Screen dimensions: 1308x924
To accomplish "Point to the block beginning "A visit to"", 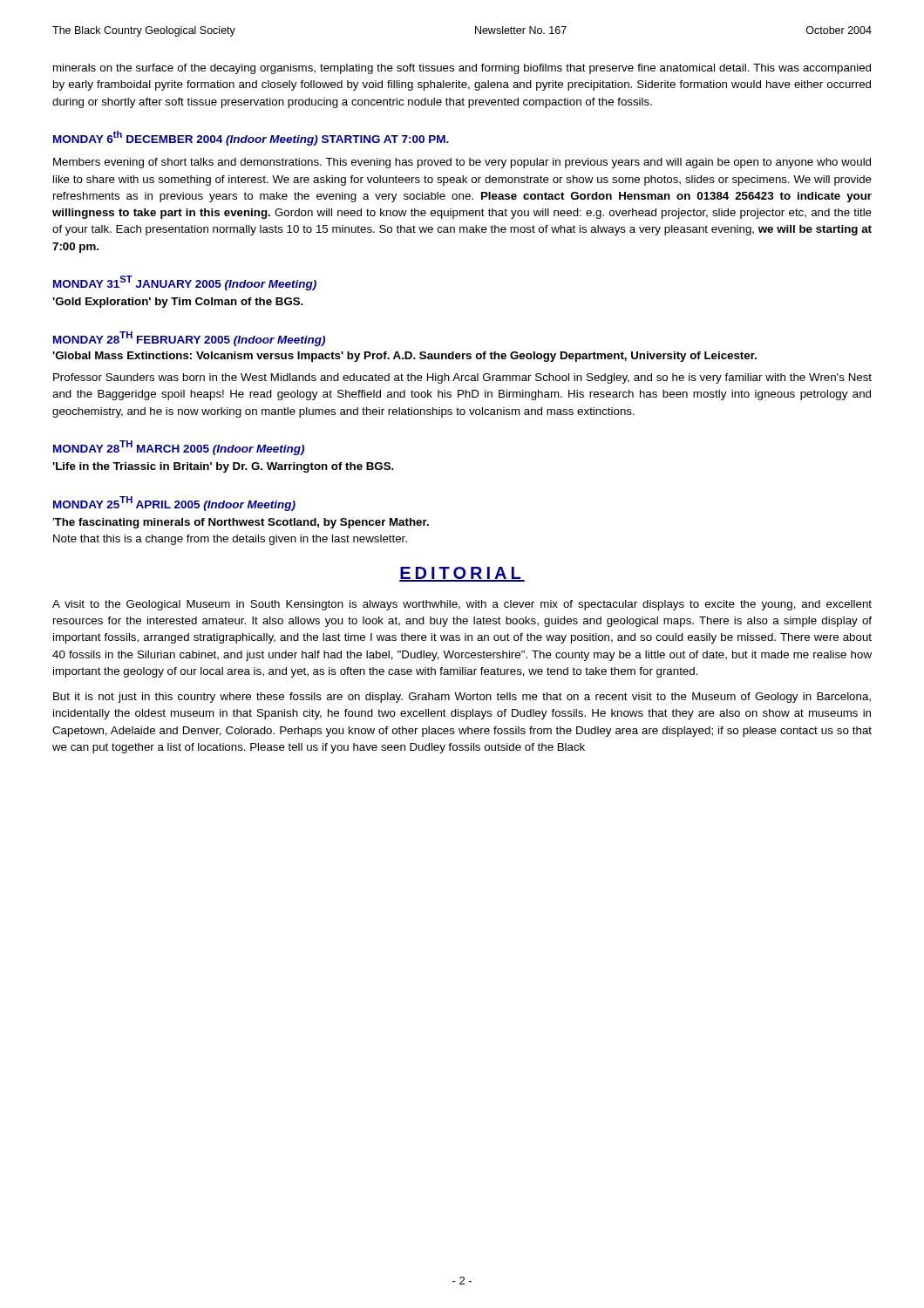I will (x=462, y=637).
